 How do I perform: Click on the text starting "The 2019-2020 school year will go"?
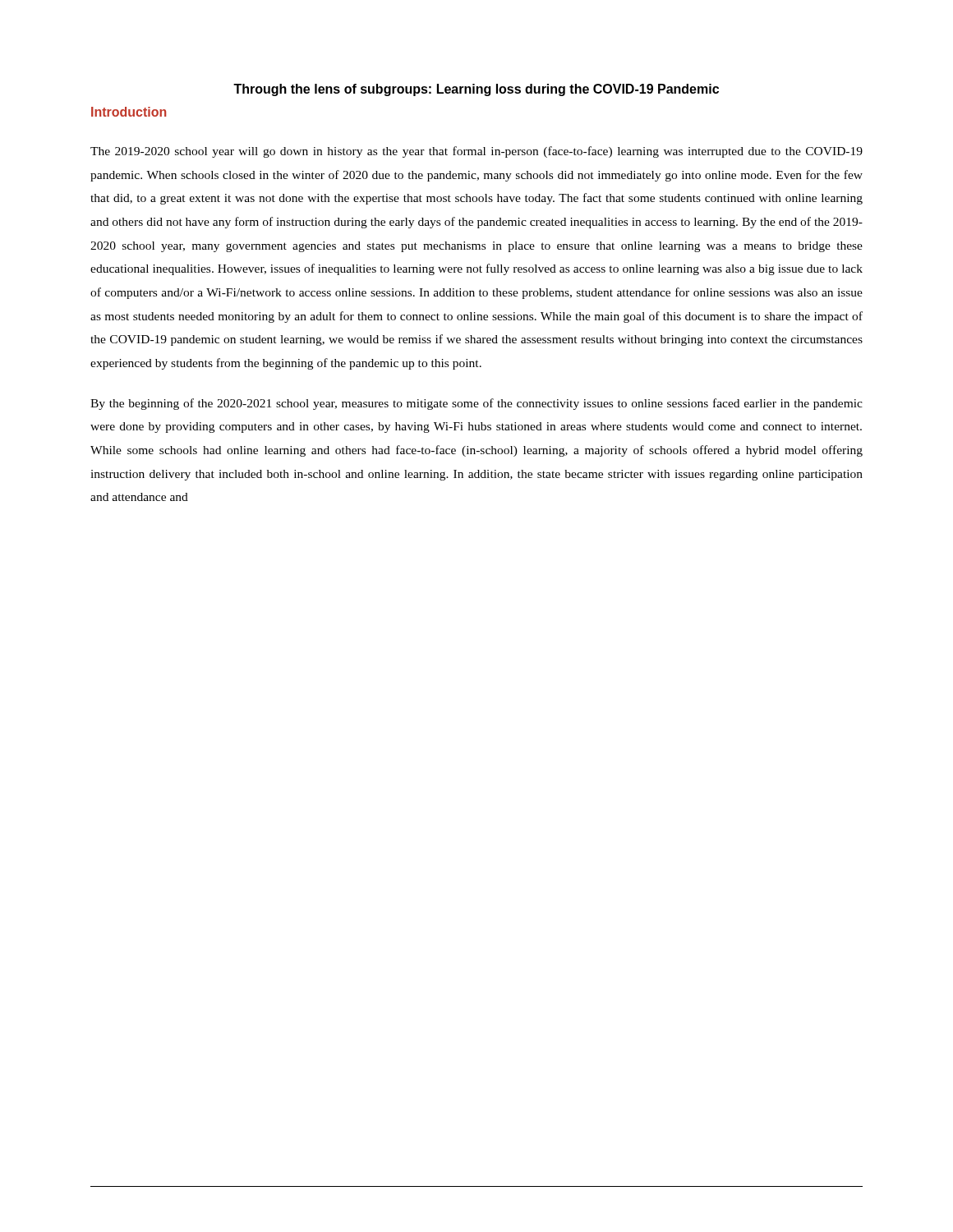click(476, 257)
